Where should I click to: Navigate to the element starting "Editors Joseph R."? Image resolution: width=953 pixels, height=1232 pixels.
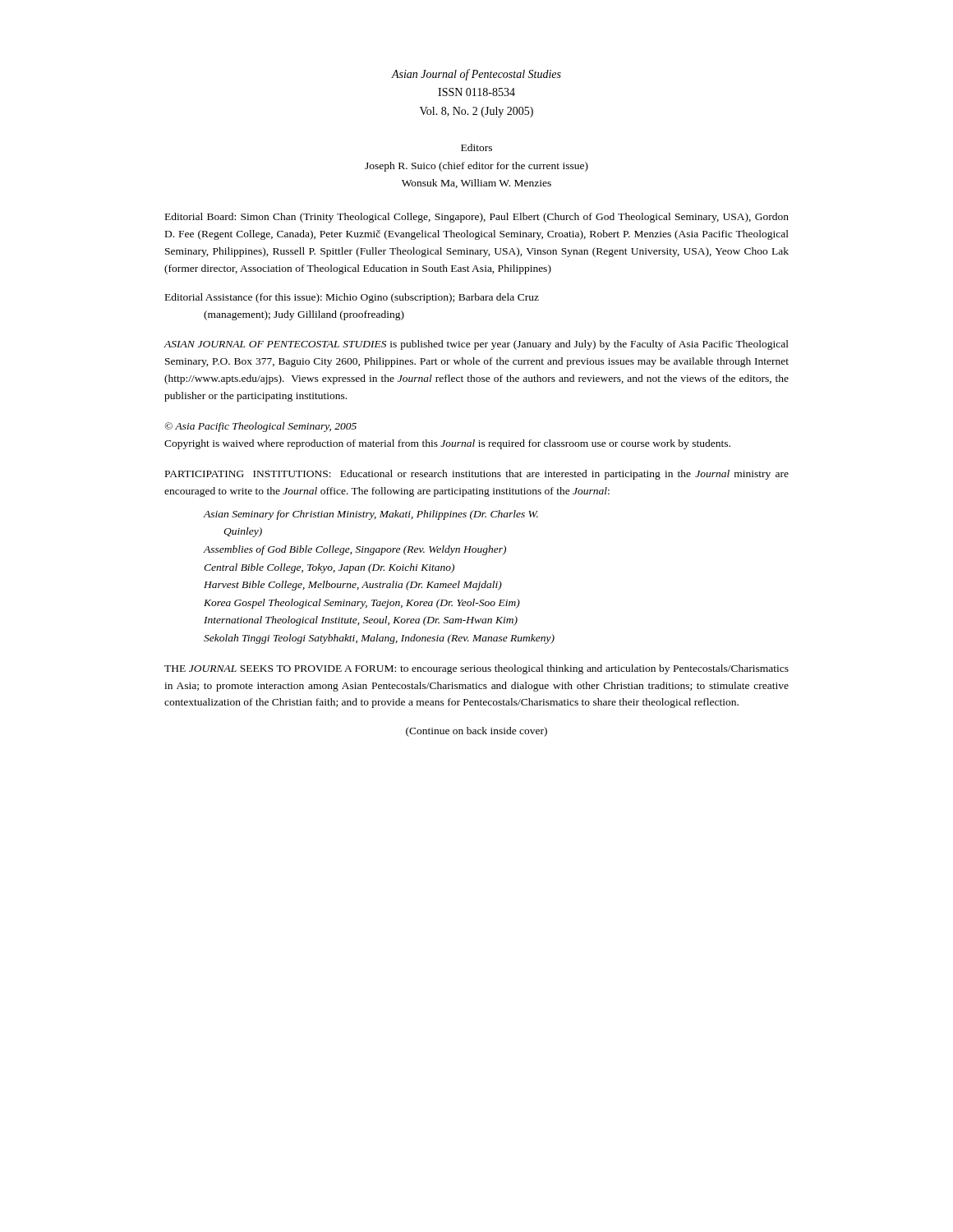(x=476, y=165)
